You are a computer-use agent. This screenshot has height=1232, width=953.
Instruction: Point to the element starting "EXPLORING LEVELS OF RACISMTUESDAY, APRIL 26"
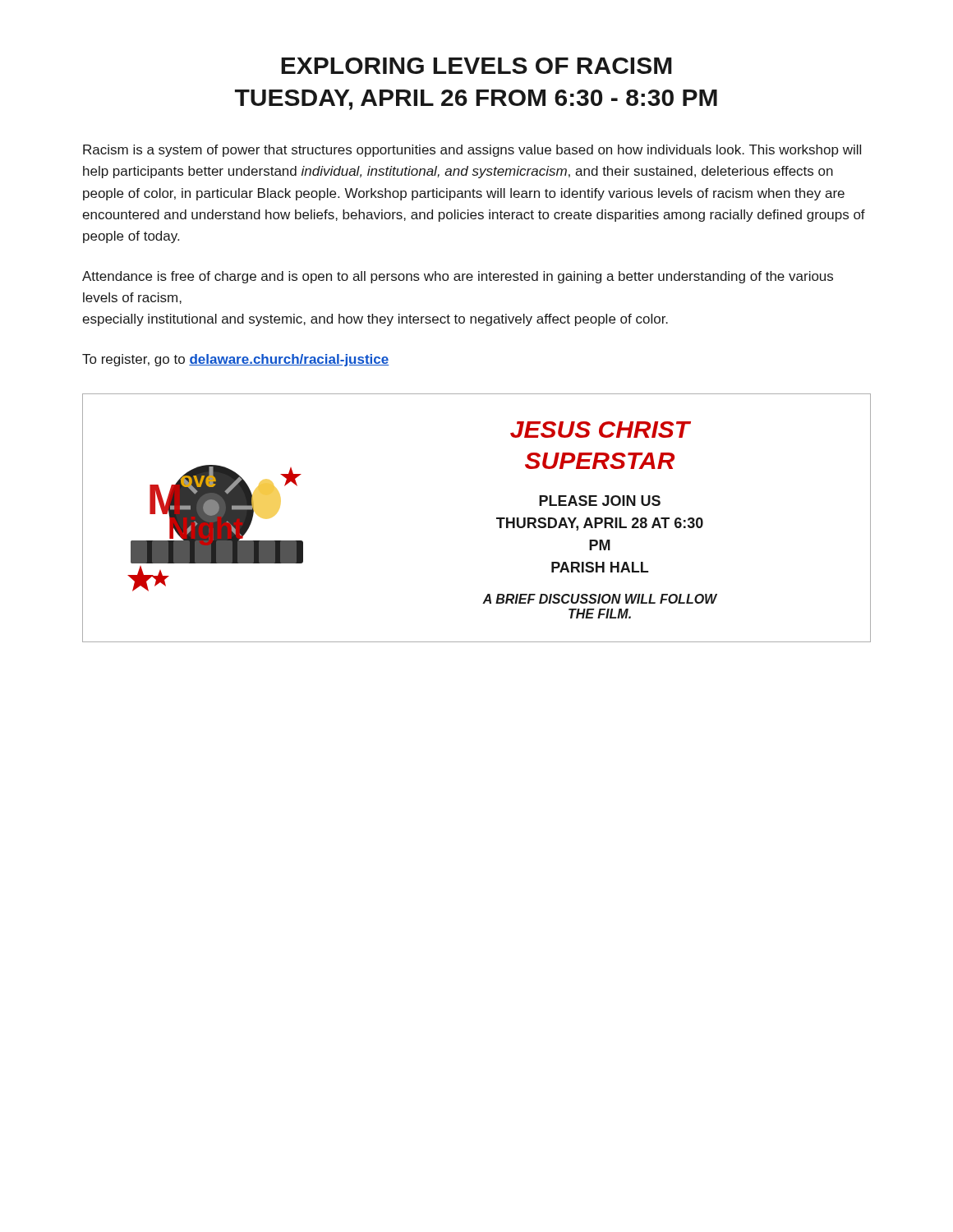point(476,81)
